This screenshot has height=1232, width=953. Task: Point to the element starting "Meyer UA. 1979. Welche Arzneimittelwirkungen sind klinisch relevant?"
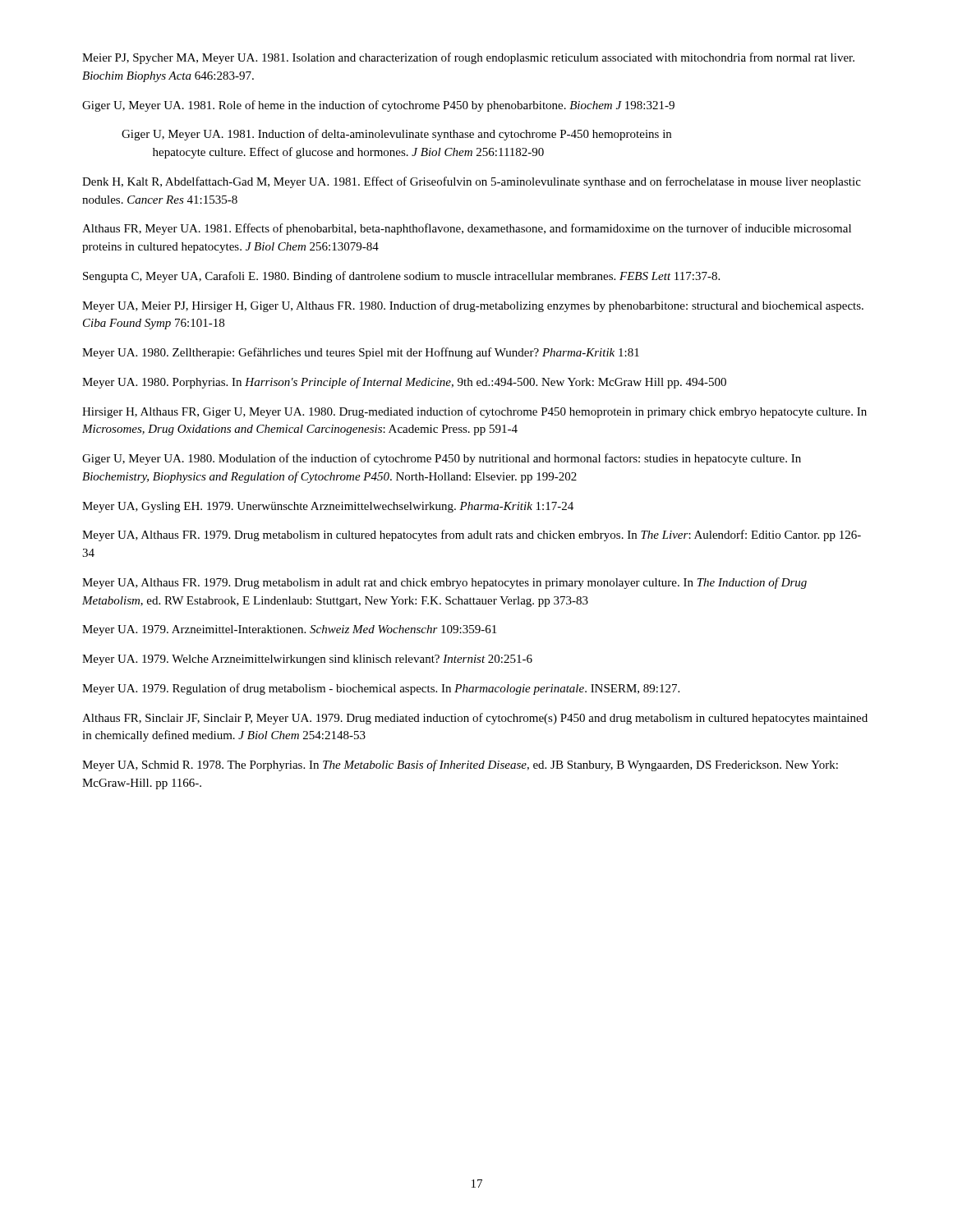[x=307, y=659]
